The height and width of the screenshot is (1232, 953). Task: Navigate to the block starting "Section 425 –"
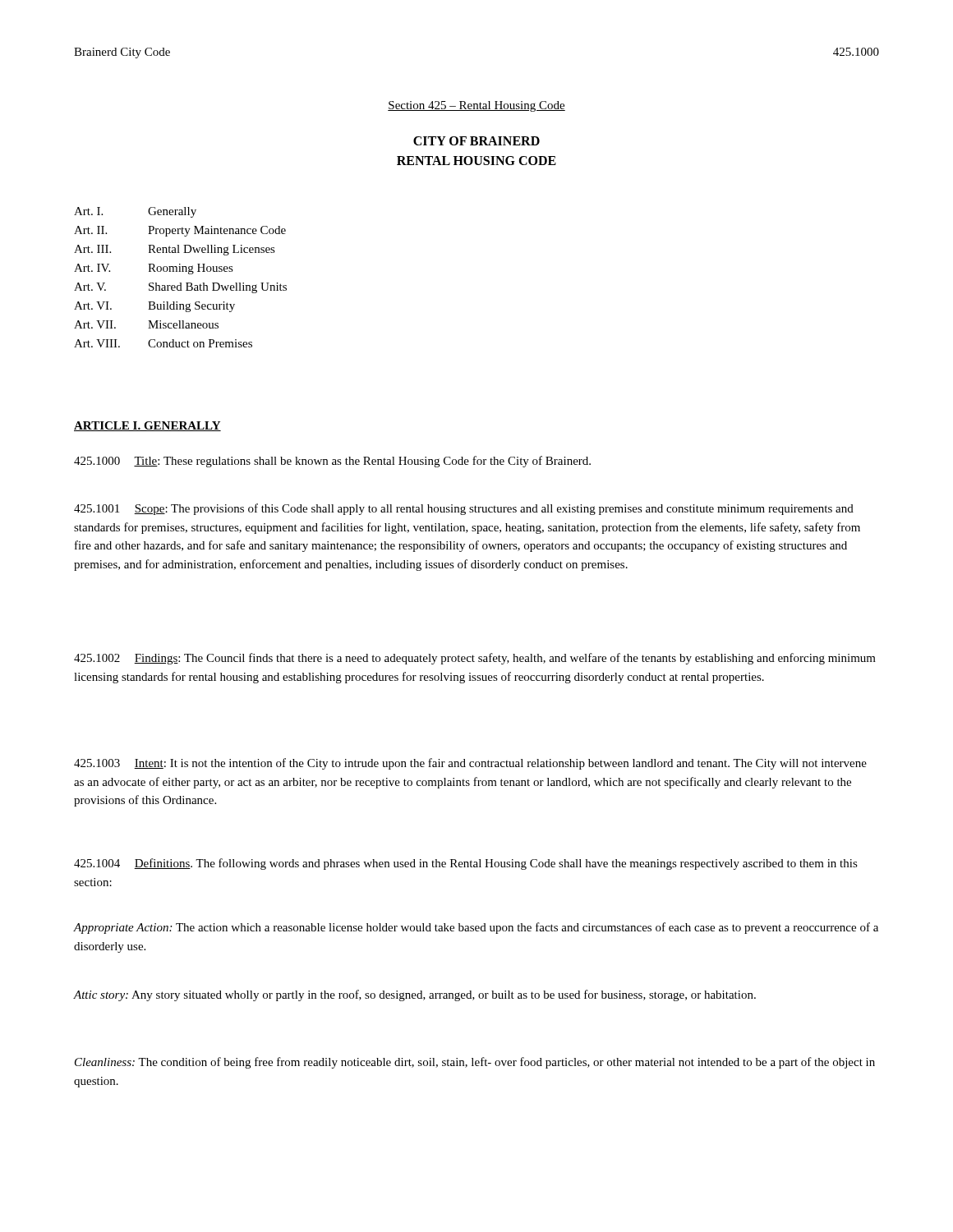[x=476, y=105]
